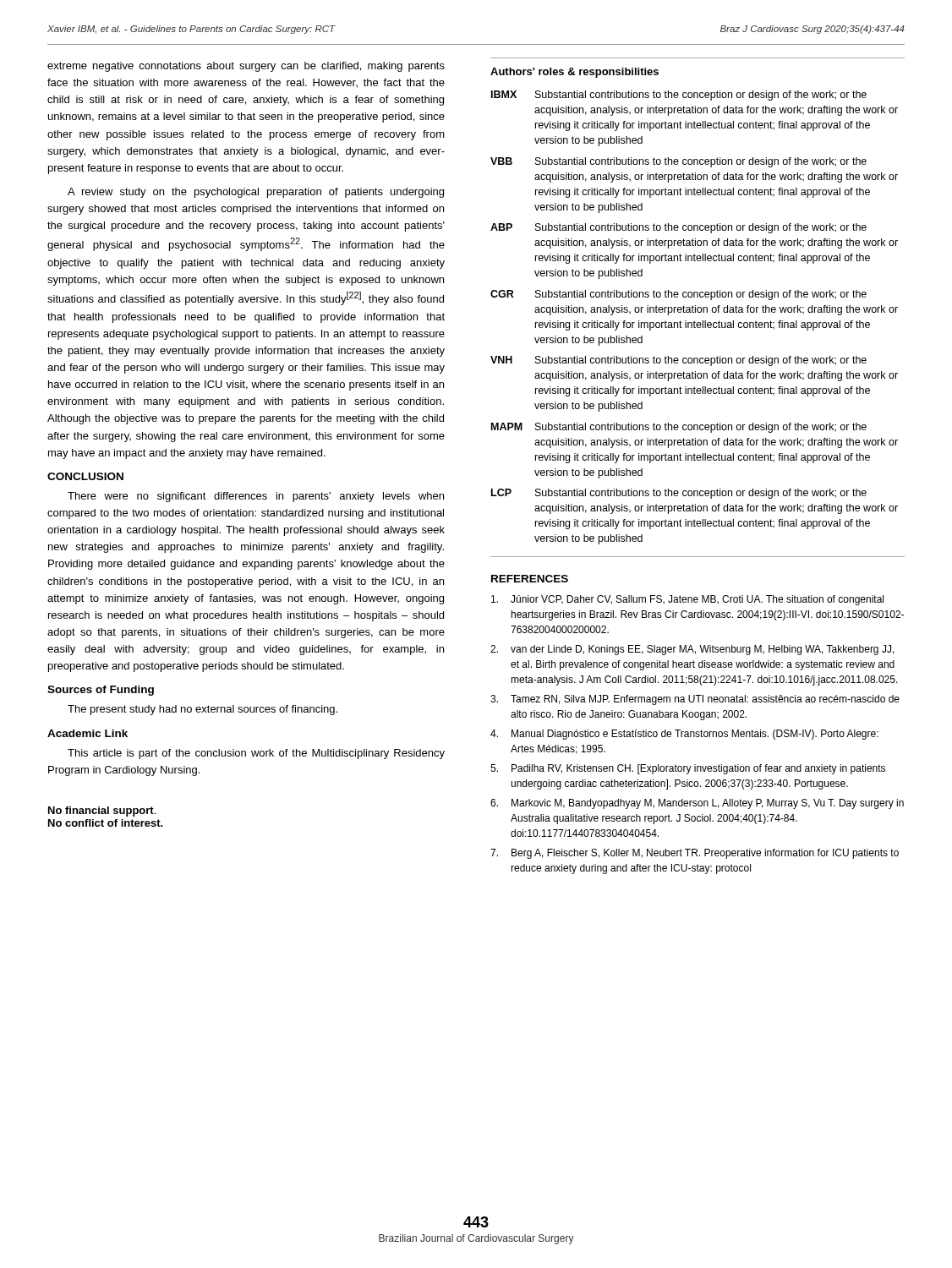Navigate to the block starting "6. Markovic M,"

click(698, 818)
